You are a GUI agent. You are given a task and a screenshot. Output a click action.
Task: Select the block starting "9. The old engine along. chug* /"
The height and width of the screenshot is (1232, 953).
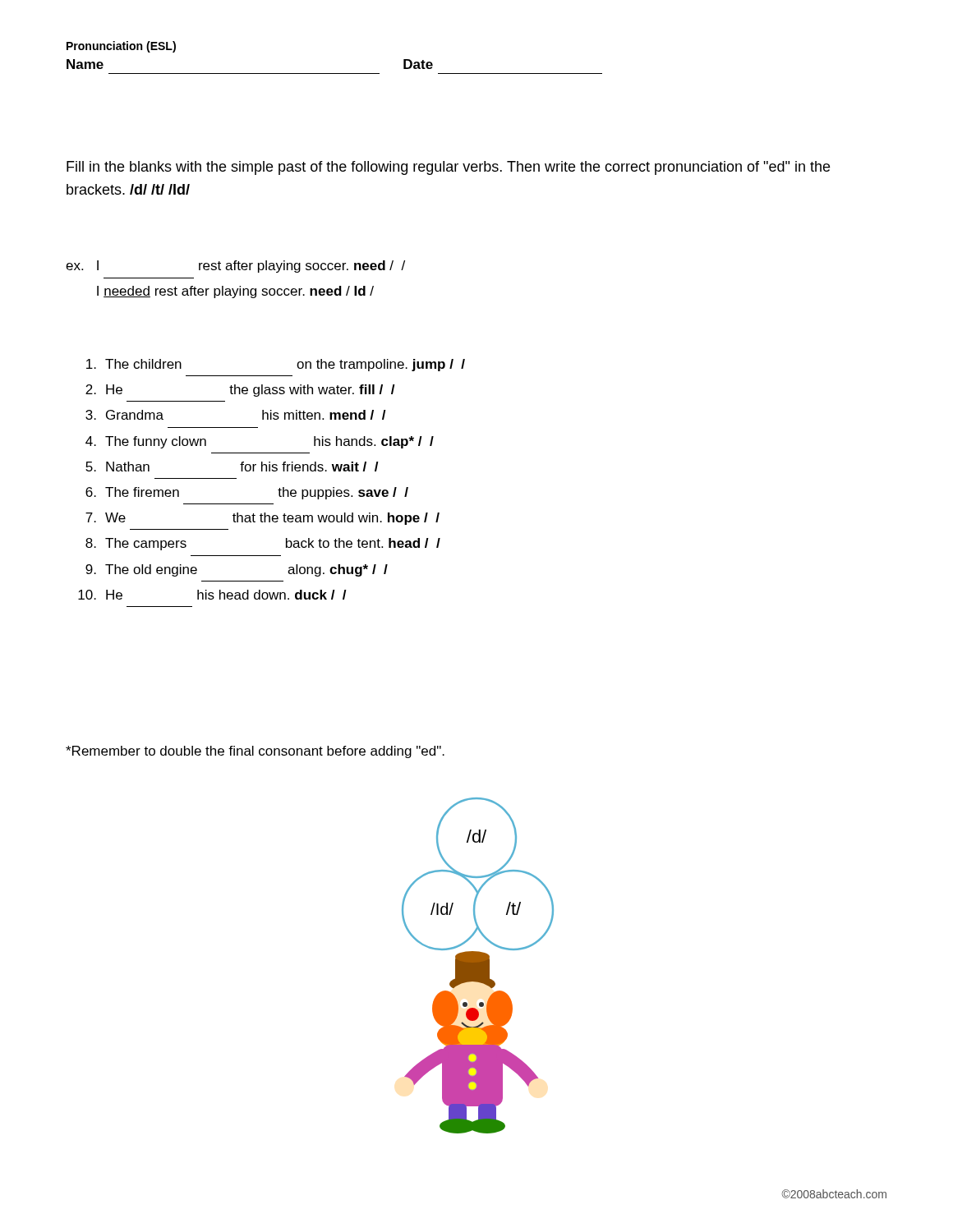click(142, 570)
